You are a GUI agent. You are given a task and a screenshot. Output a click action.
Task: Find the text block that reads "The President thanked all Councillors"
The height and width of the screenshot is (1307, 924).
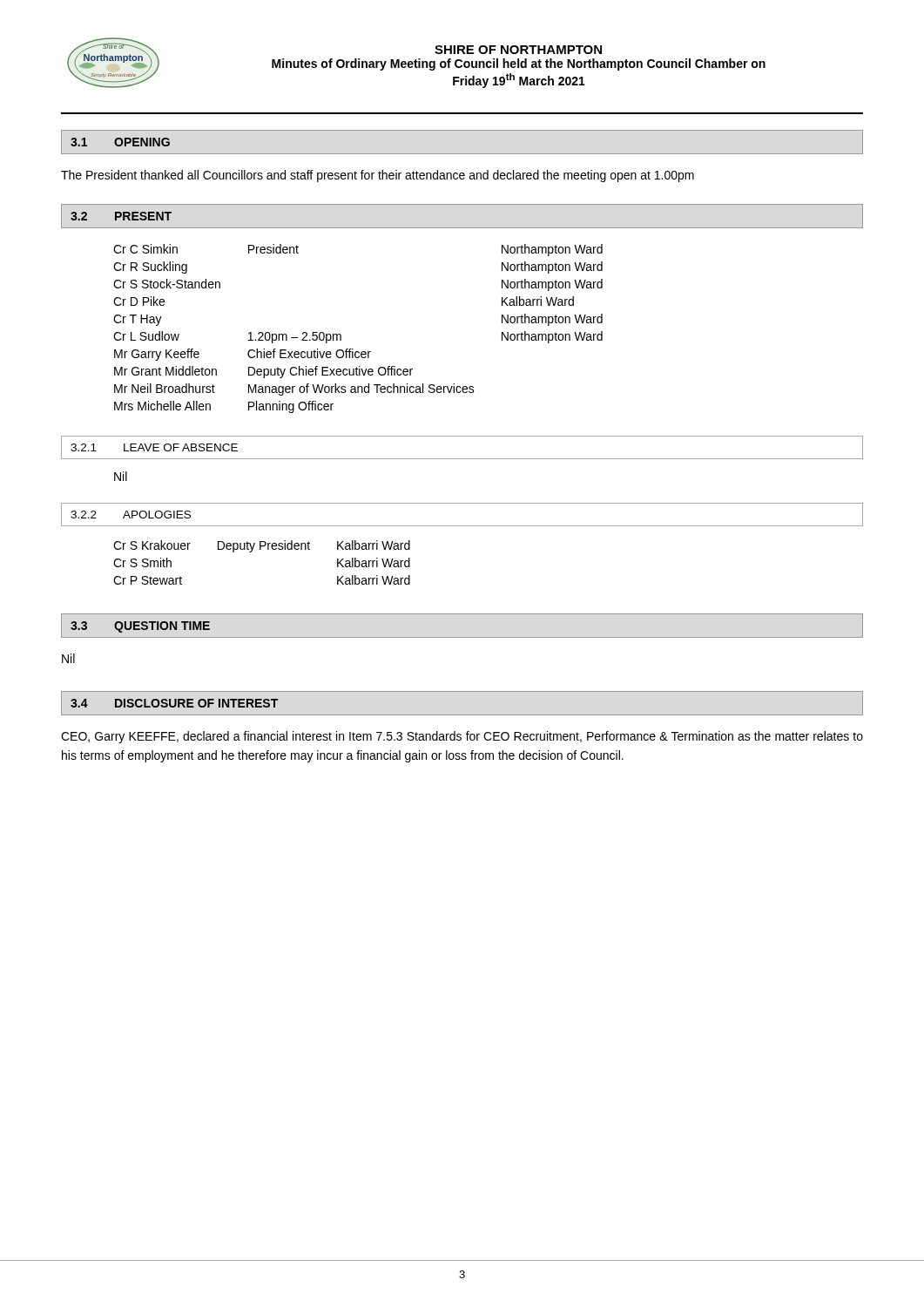(378, 175)
